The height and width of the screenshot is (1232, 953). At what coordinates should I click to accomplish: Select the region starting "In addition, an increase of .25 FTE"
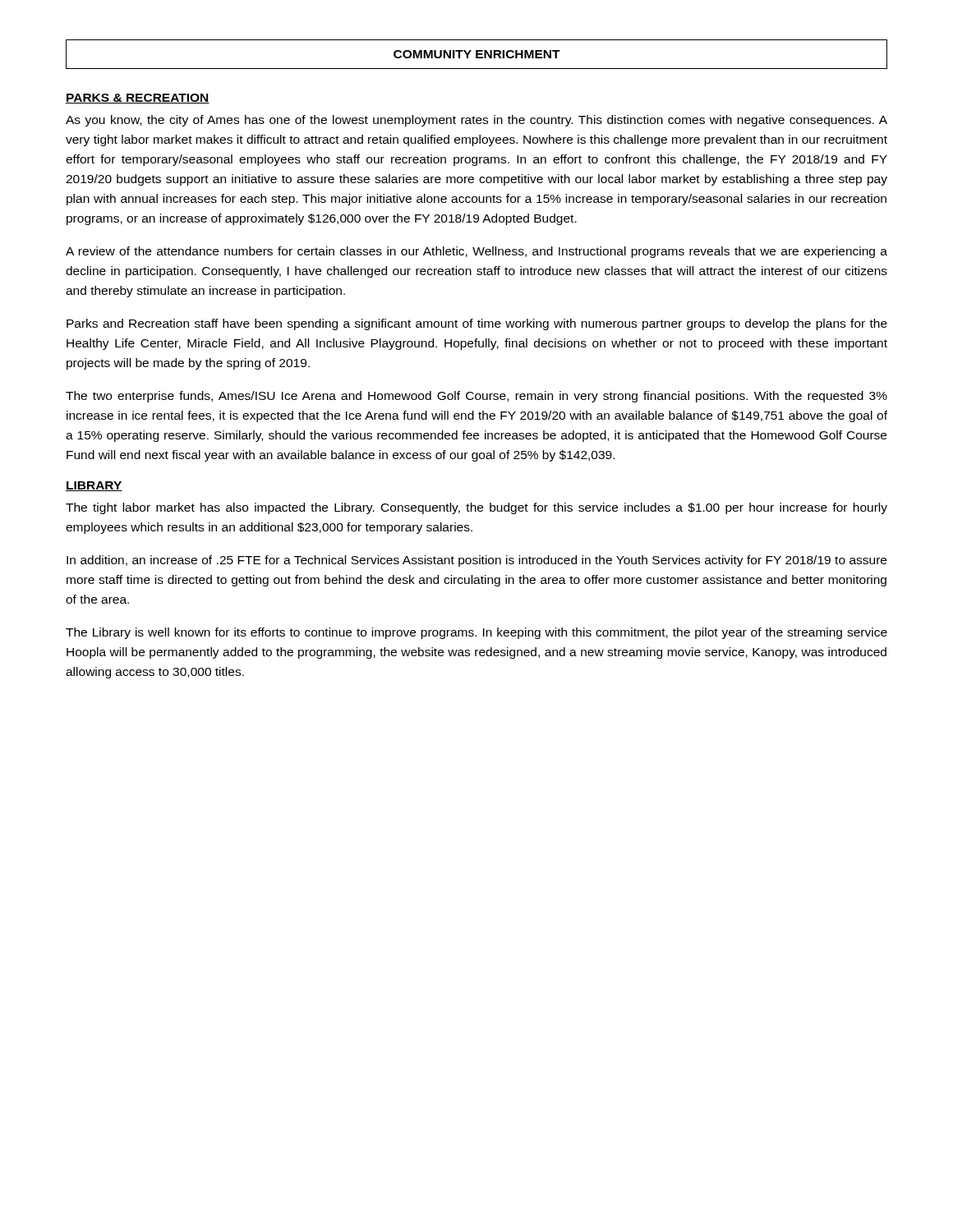(476, 580)
